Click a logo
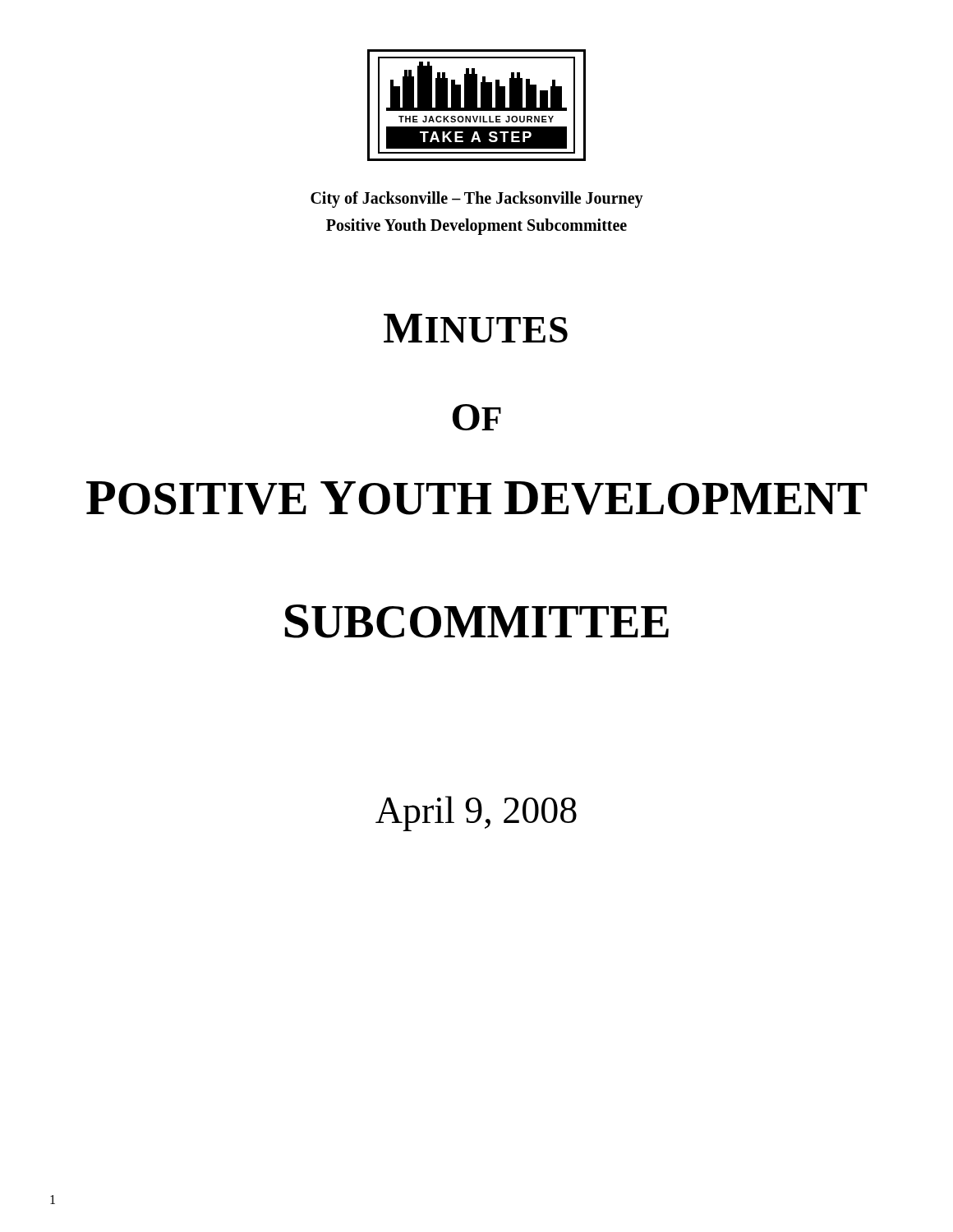The image size is (953, 1232). click(x=476, y=105)
